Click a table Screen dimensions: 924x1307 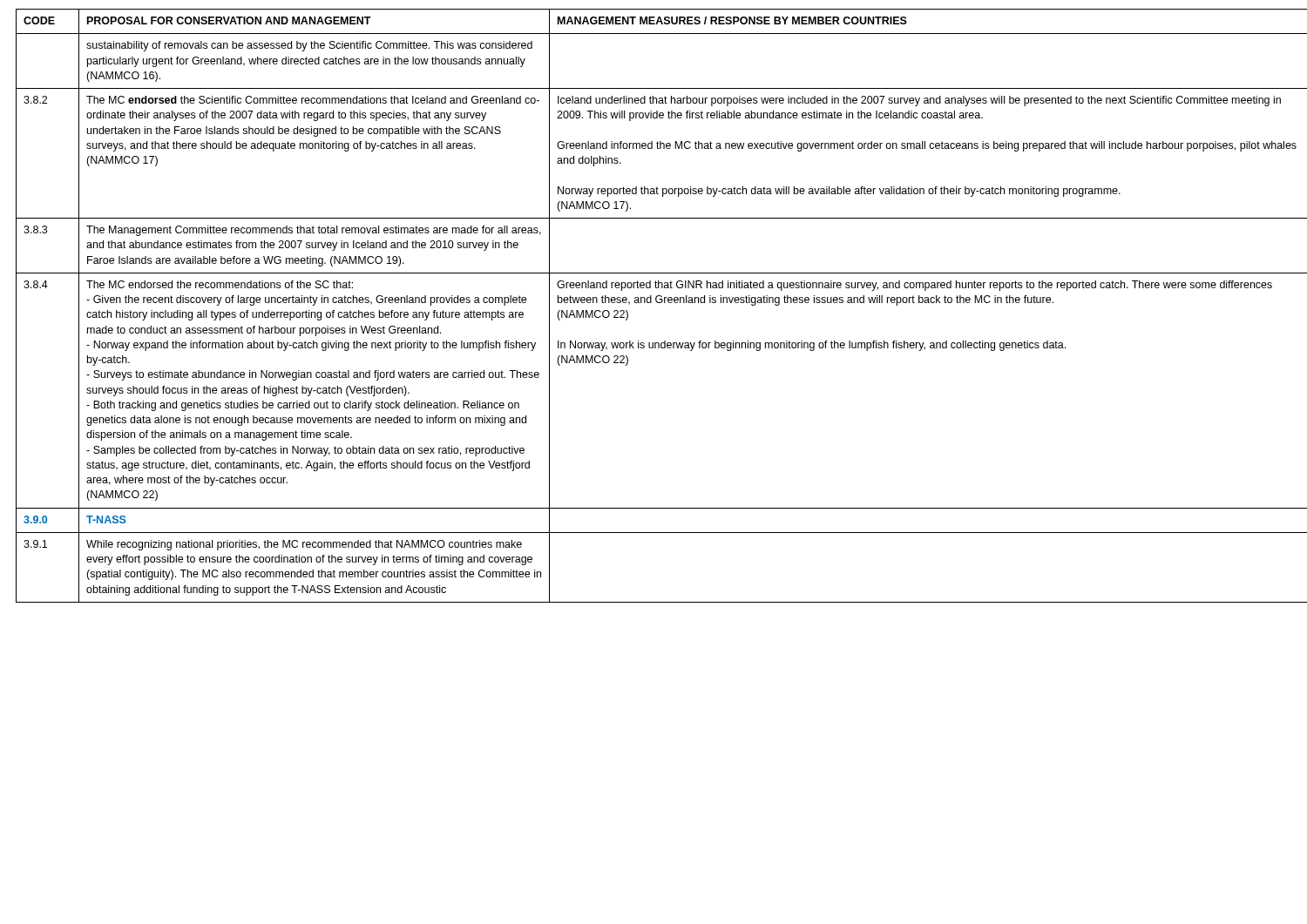click(654, 462)
